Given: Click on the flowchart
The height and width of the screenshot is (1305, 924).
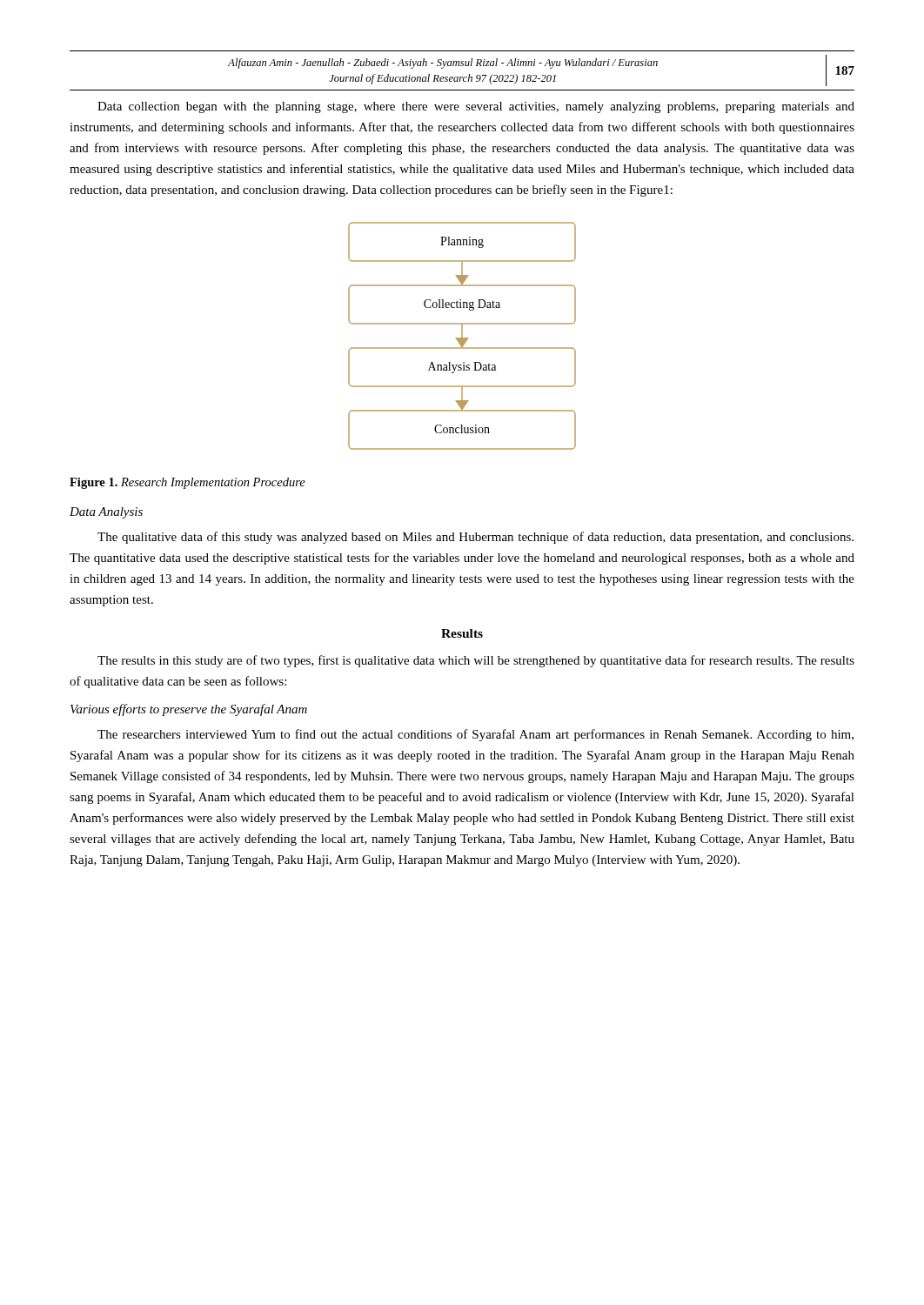Looking at the screenshot, I should [462, 342].
